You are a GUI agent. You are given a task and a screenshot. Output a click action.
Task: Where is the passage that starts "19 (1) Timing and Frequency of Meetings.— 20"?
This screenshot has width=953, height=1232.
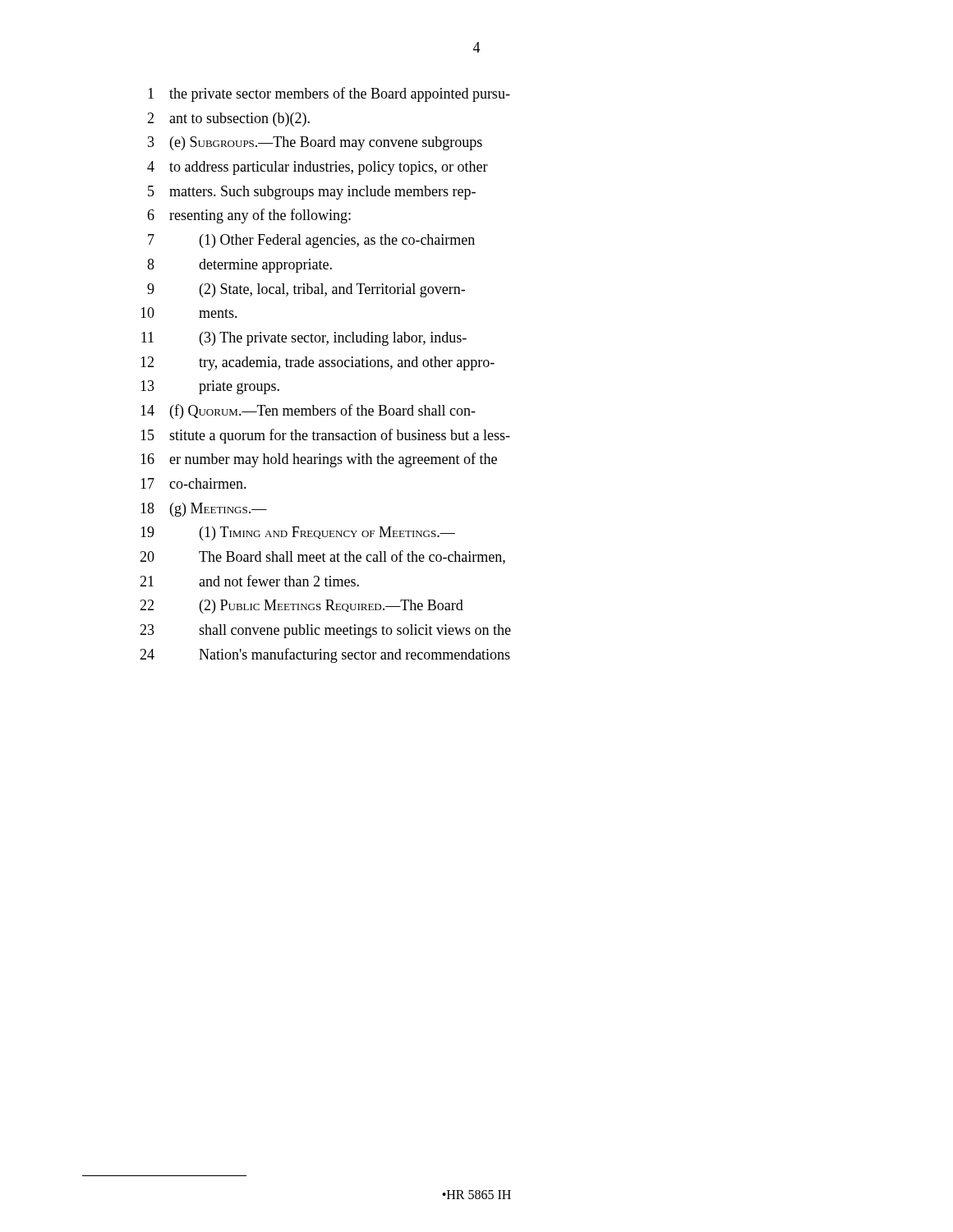point(493,558)
